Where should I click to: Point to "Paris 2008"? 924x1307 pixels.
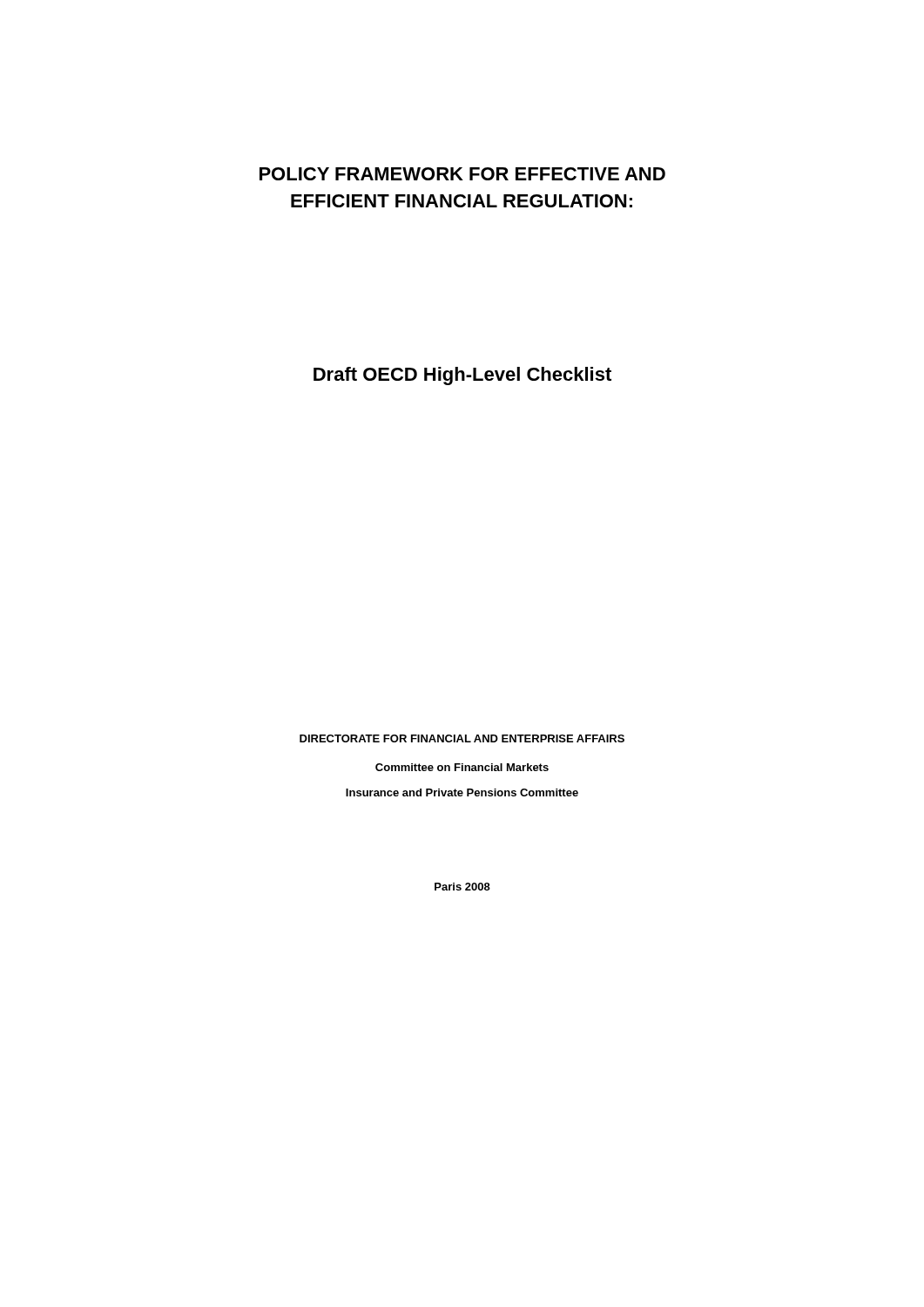[x=462, y=887]
